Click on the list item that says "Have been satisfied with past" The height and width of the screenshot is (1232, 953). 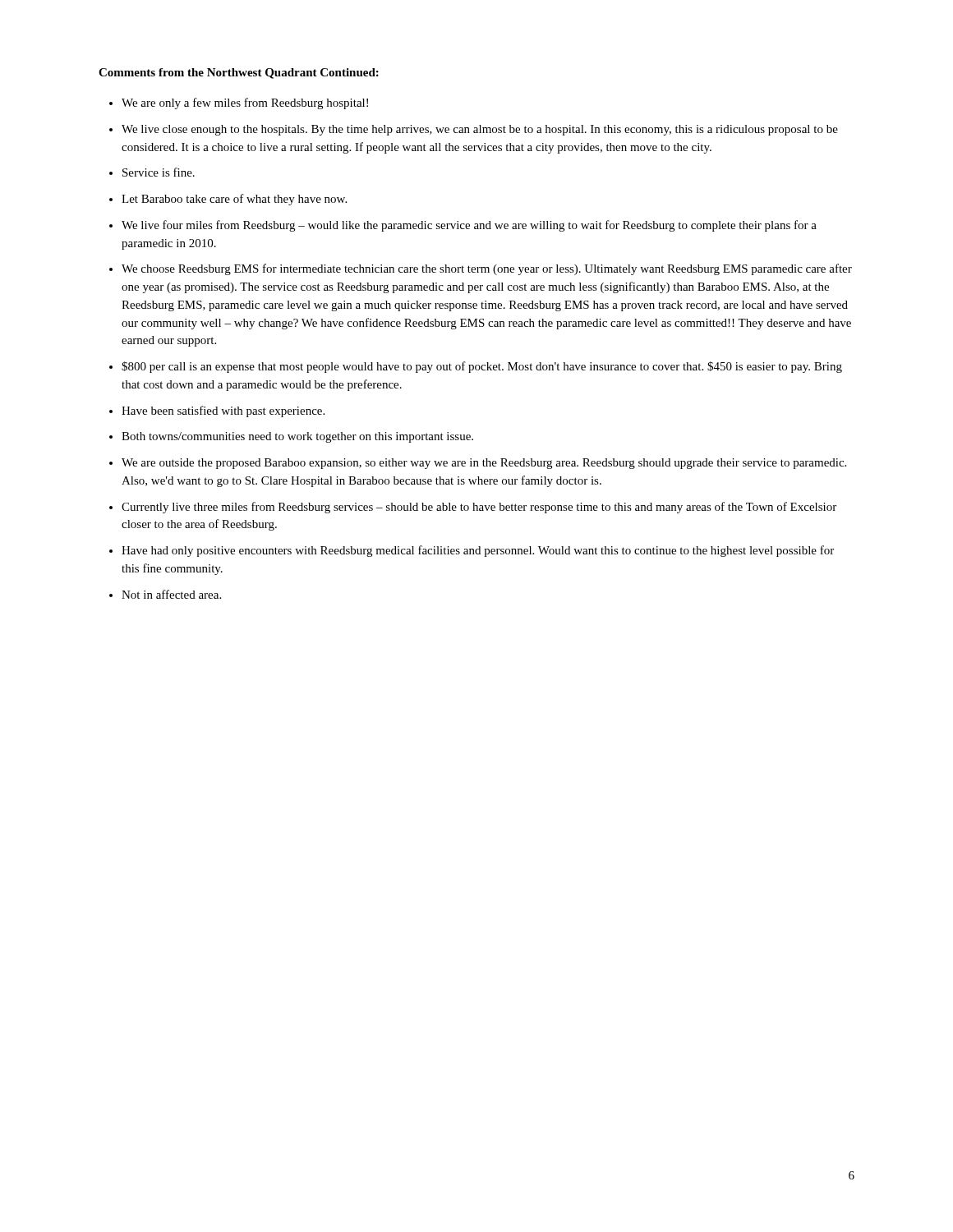point(224,410)
